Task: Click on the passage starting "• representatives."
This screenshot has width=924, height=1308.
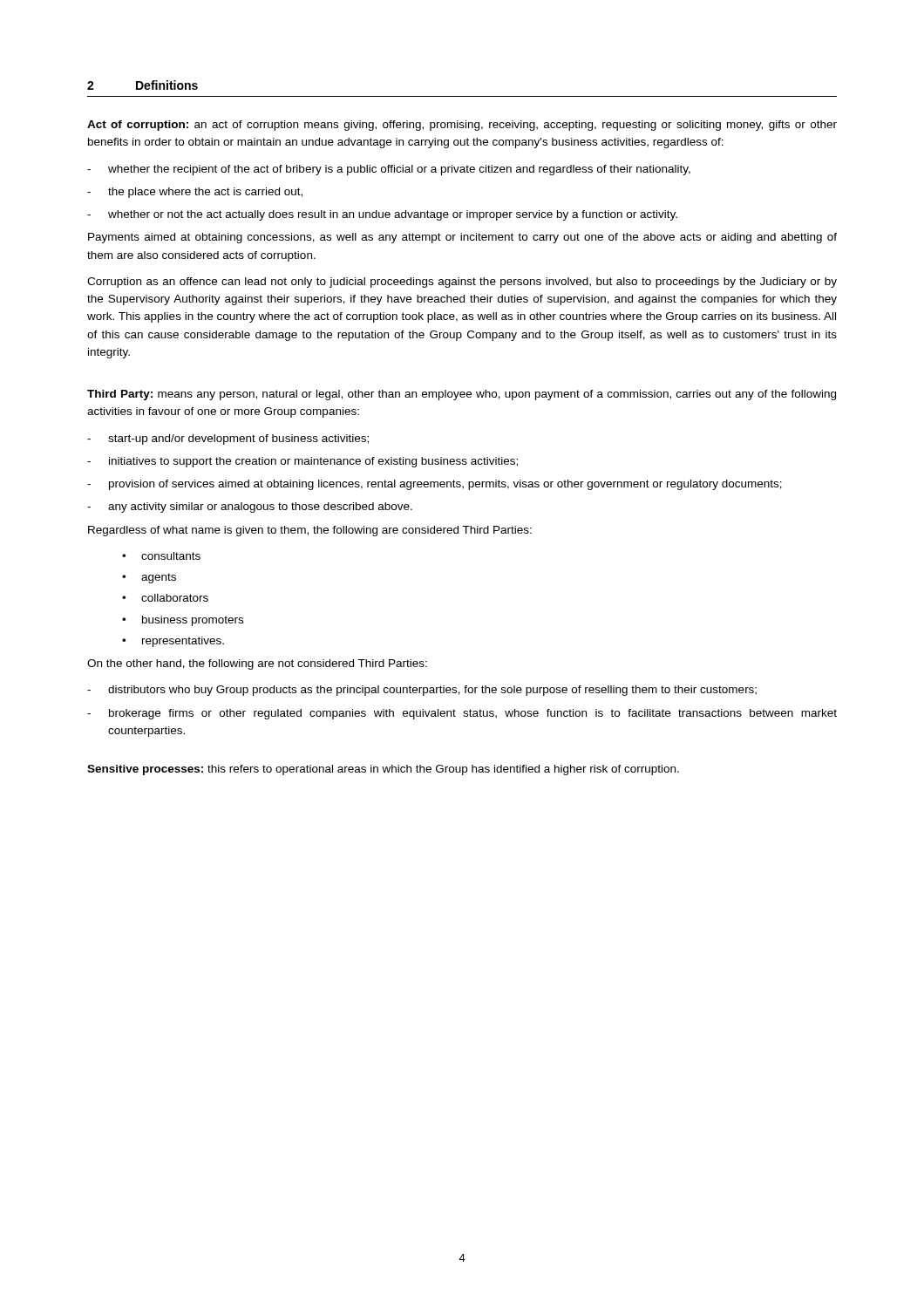Action: pos(174,641)
